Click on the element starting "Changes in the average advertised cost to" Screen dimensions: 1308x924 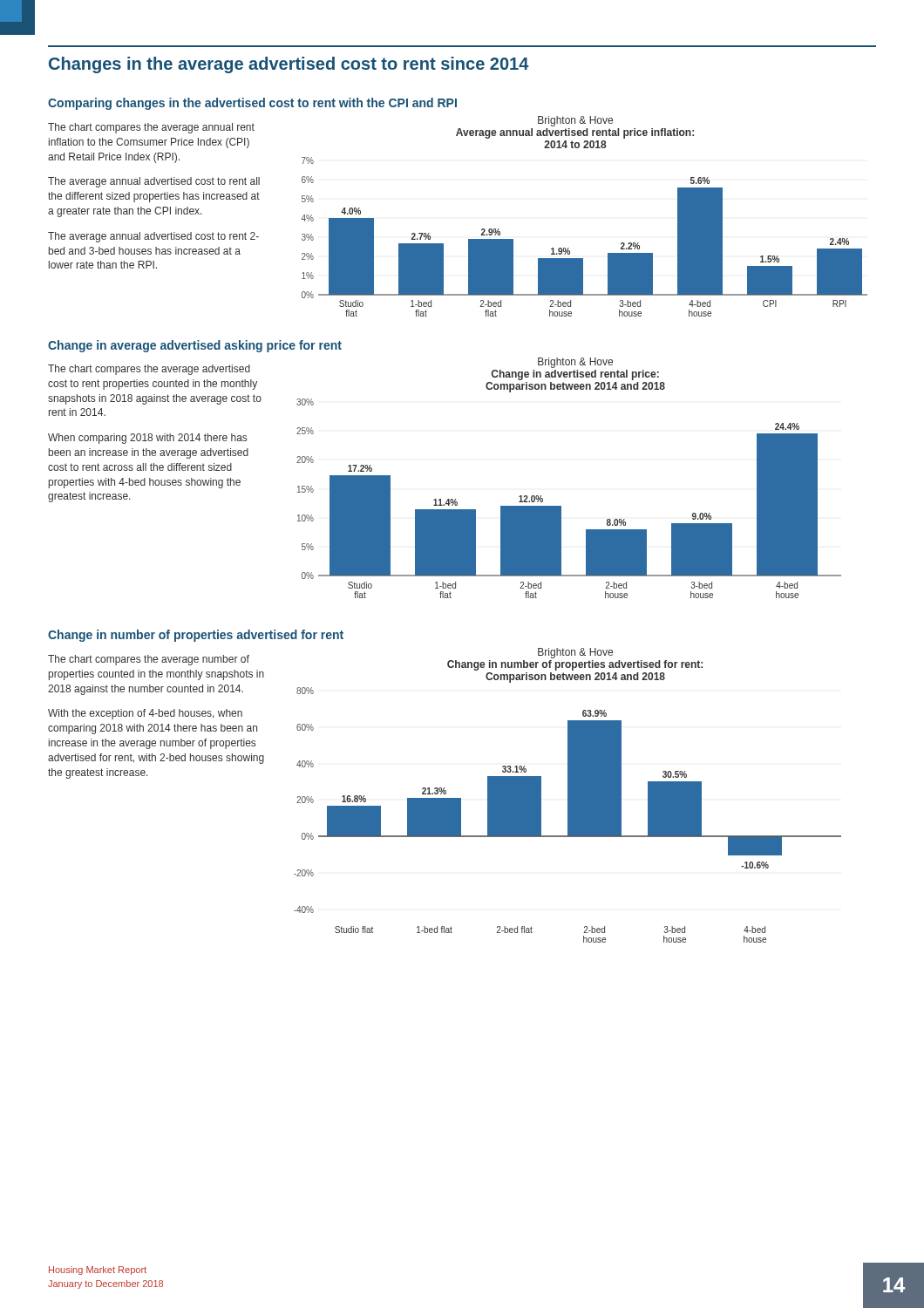coord(288,64)
